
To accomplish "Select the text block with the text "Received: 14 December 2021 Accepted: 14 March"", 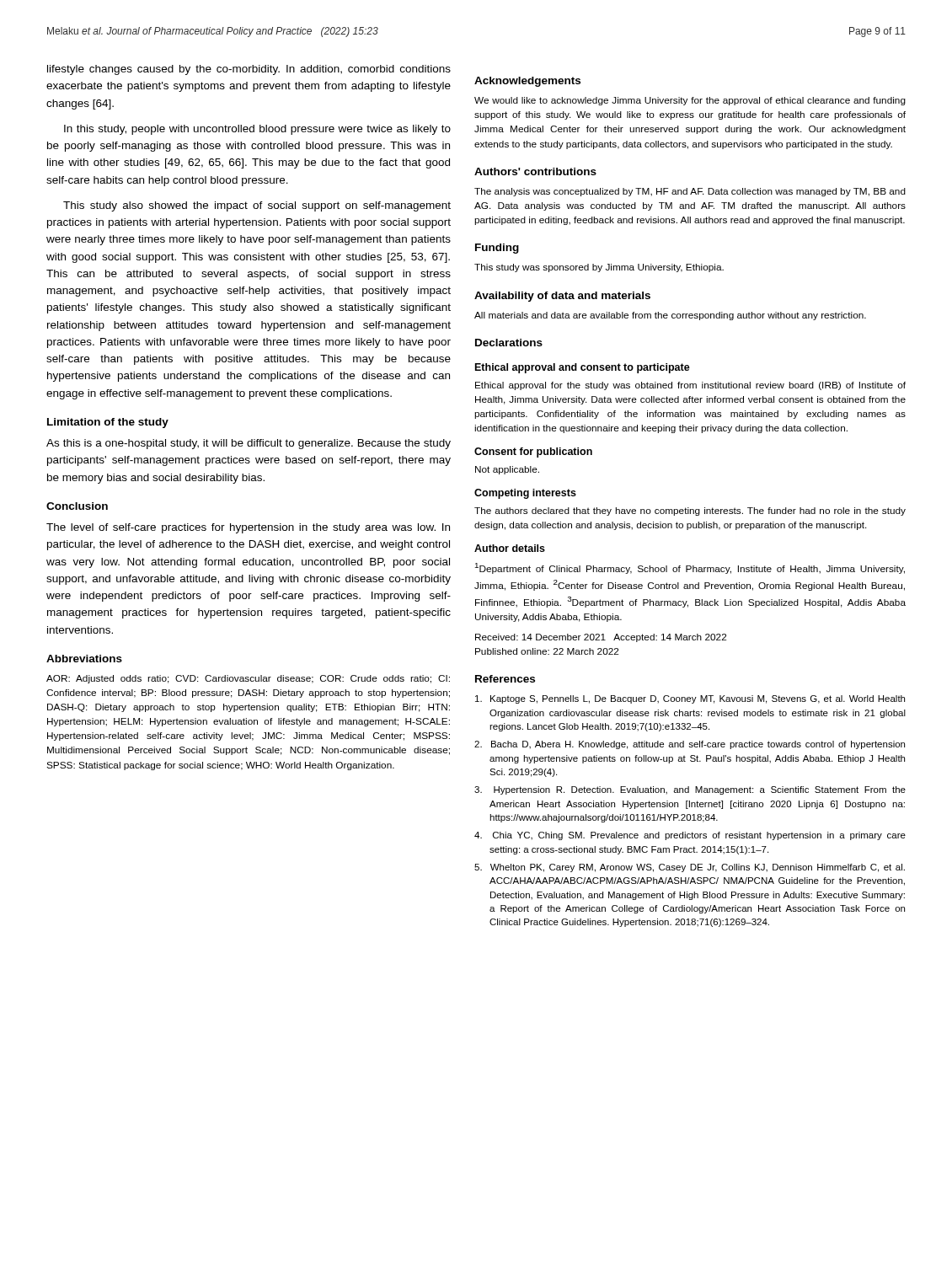I will (x=690, y=645).
